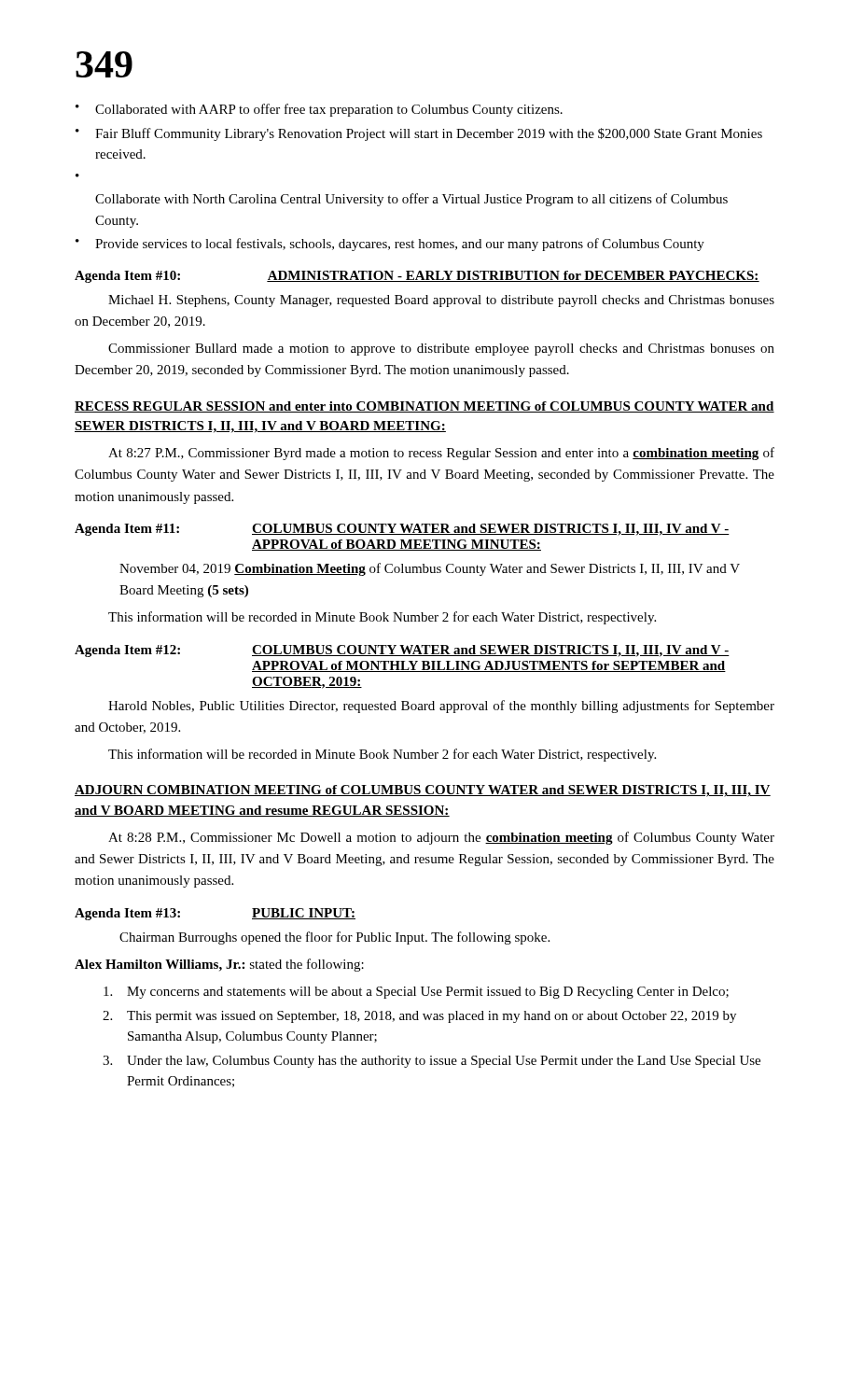Find the text block with the text "At 8:28 P.M.,"
The width and height of the screenshot is (849, 1400).
click(424, 859)
